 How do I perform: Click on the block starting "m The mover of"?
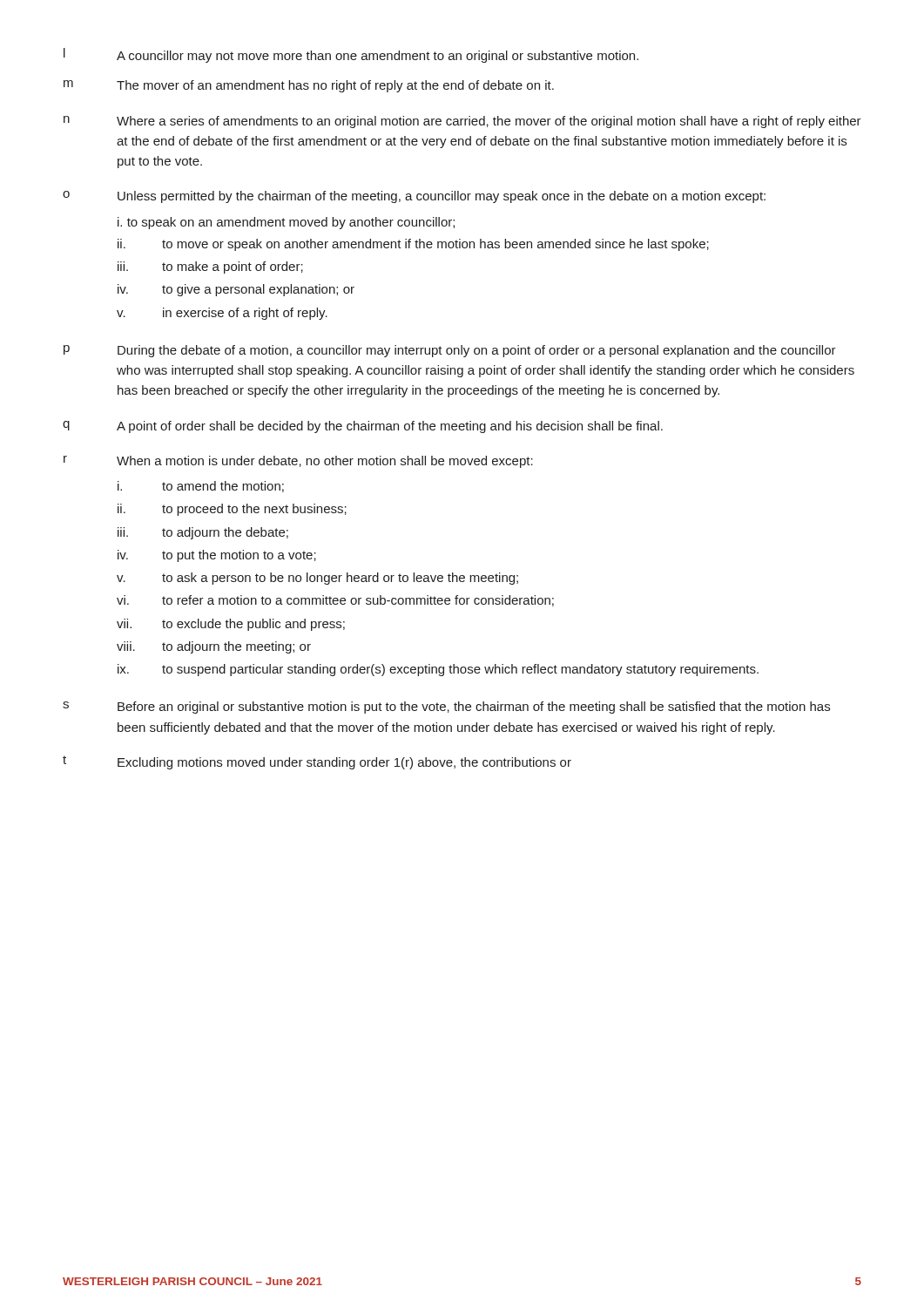point(462,85)
